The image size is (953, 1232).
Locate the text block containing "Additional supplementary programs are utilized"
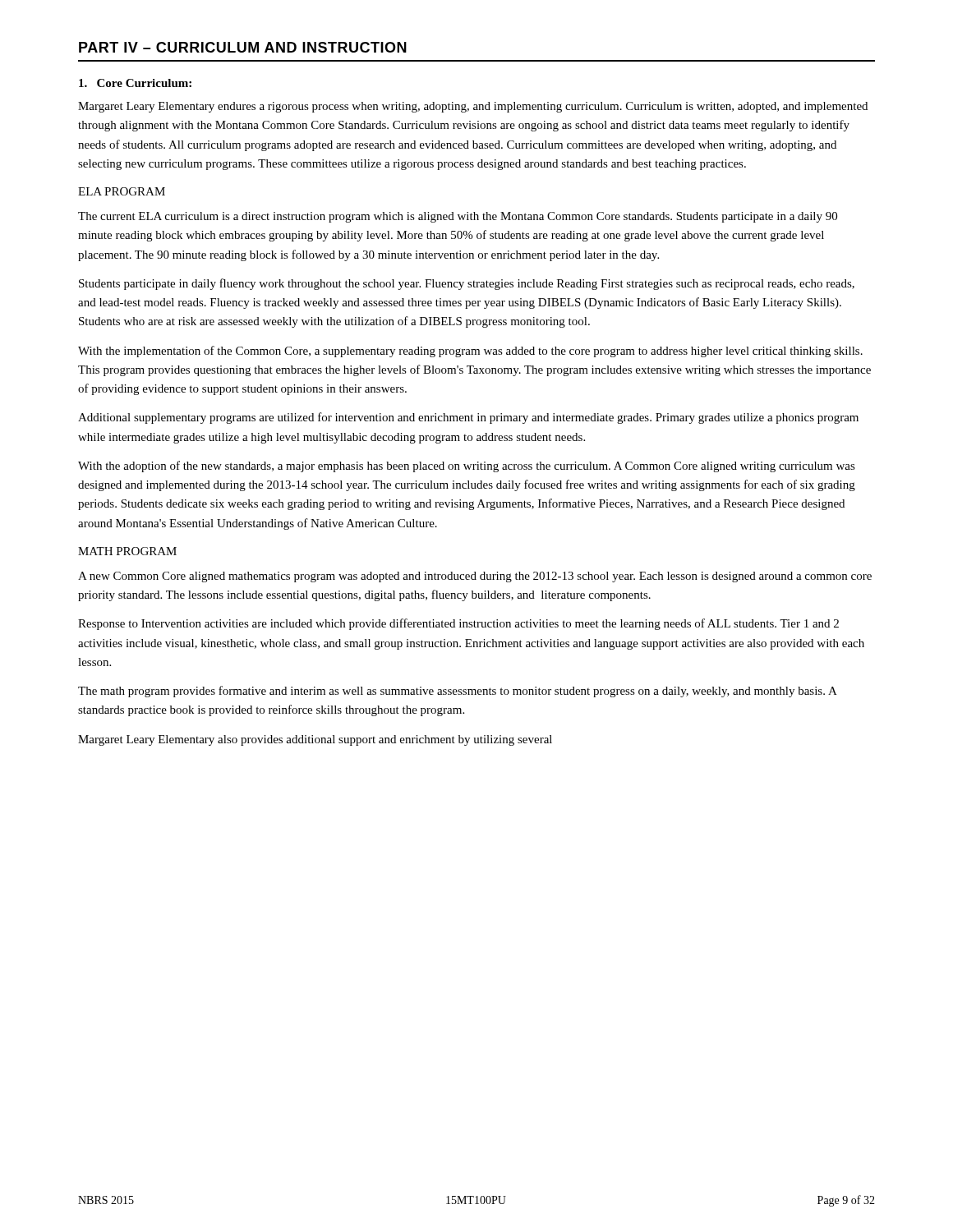tap(468, 427)
